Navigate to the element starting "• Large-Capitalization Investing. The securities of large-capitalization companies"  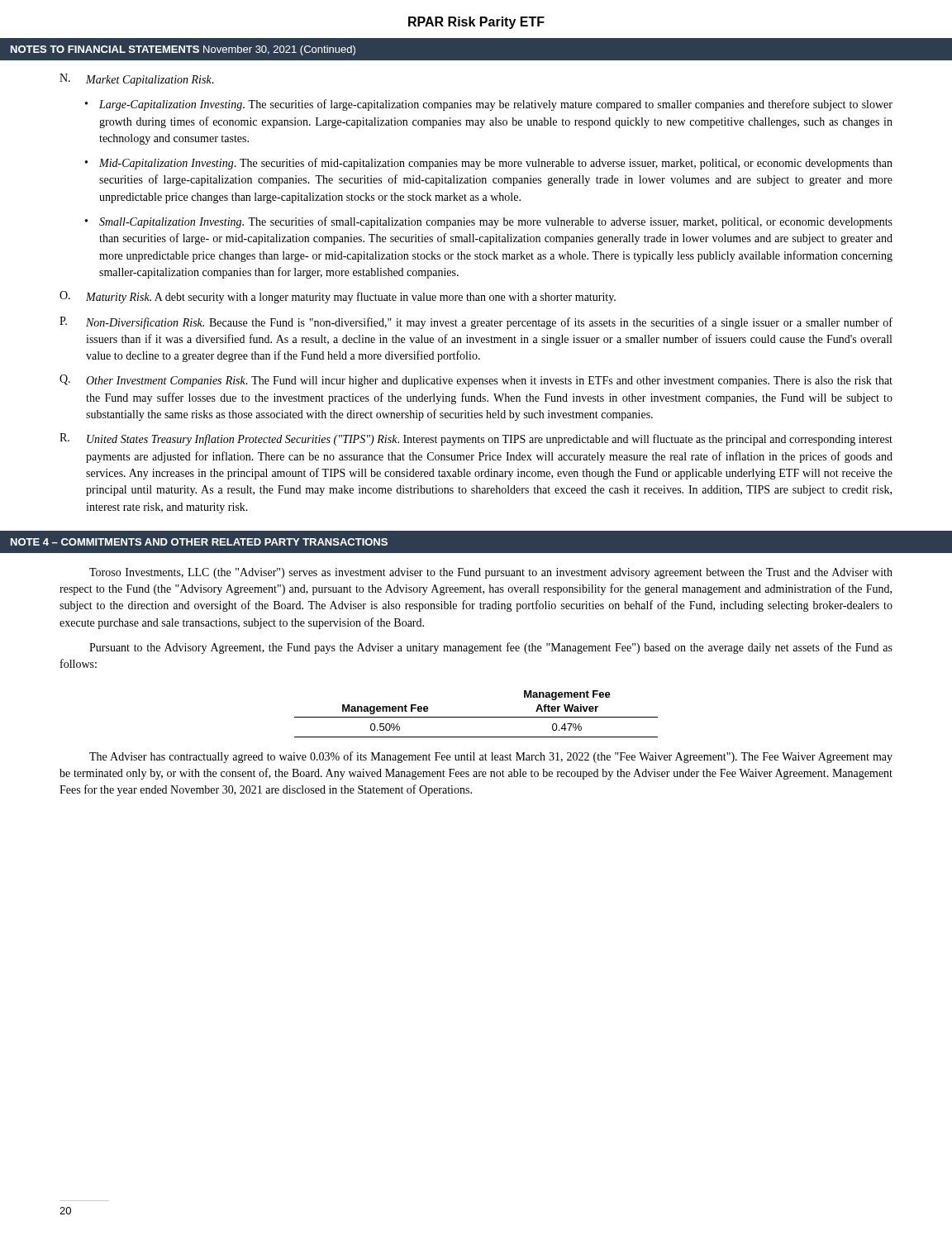488,122
